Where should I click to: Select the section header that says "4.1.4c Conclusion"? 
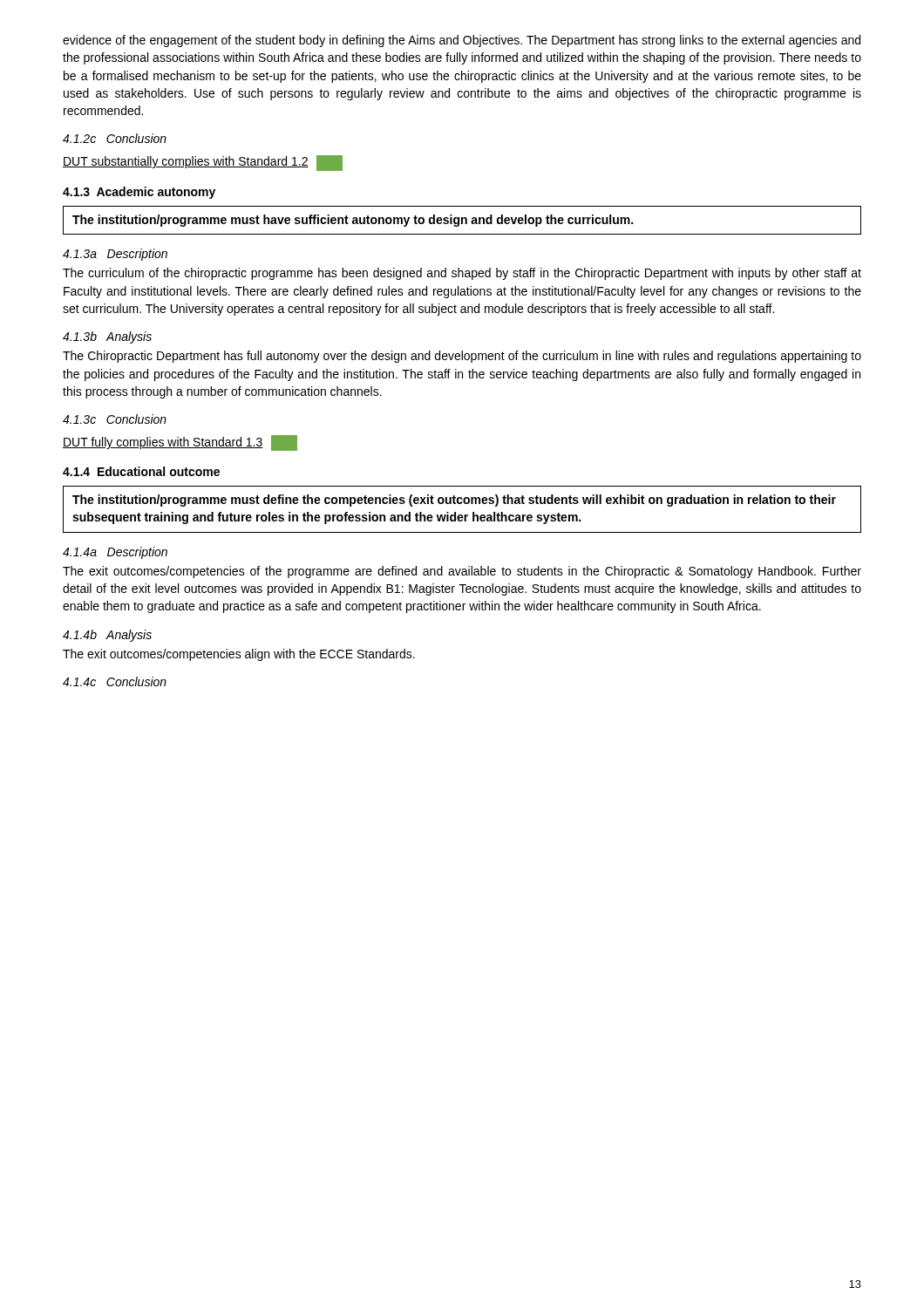(115, 682)
